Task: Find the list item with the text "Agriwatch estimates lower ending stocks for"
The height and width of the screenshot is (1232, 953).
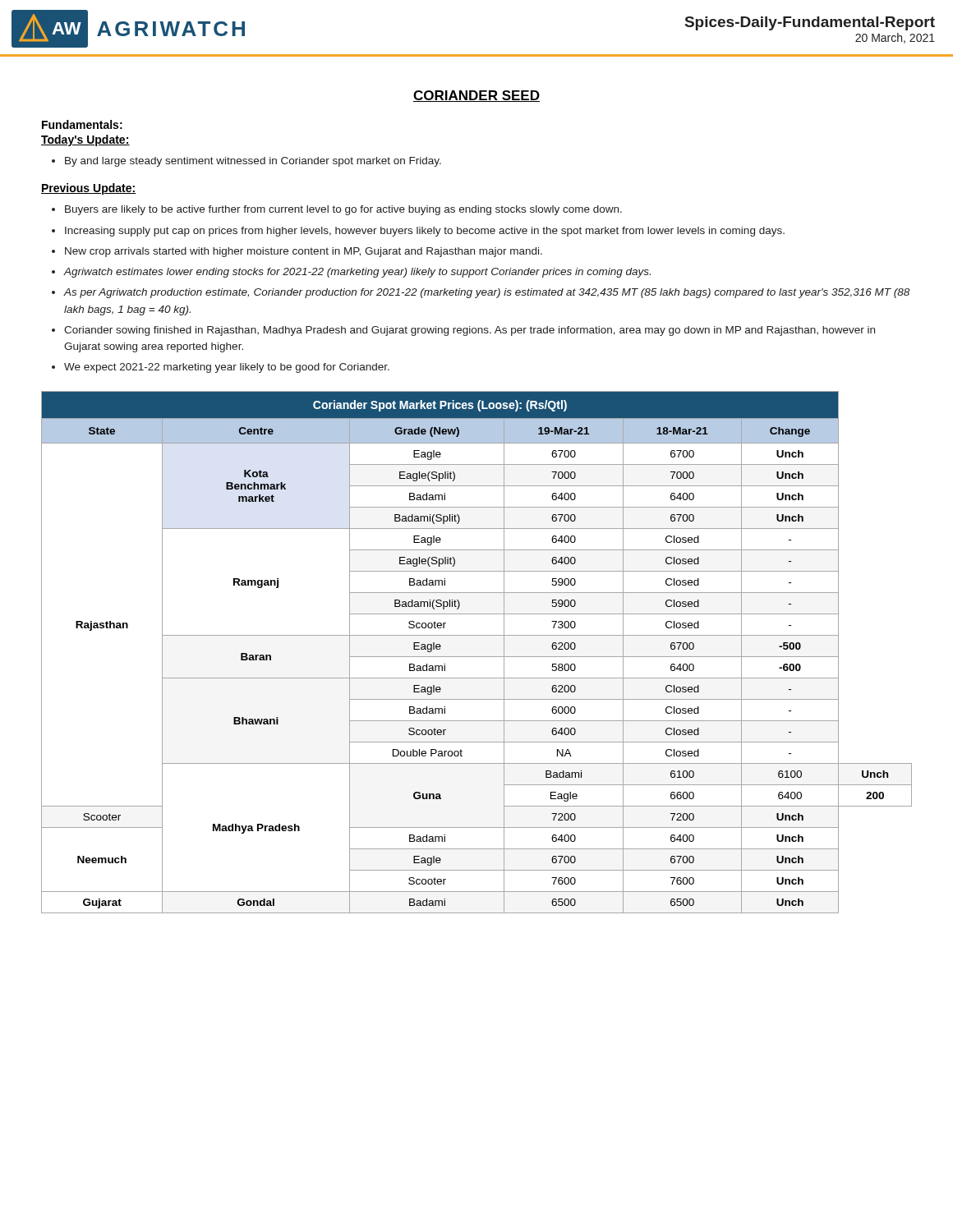Action: [x=476, y=272]
